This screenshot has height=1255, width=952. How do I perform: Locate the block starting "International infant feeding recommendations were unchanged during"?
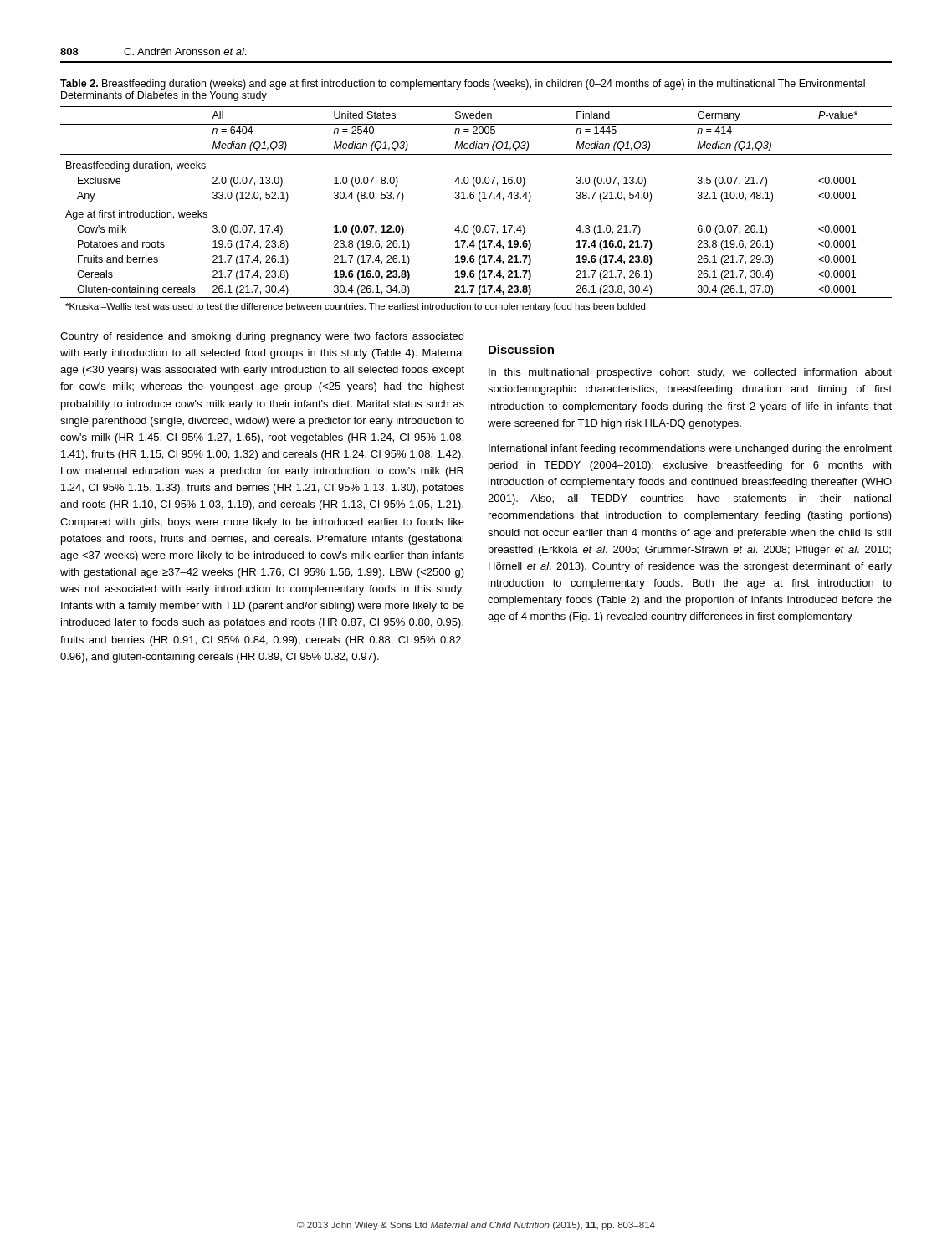point(690,532)
